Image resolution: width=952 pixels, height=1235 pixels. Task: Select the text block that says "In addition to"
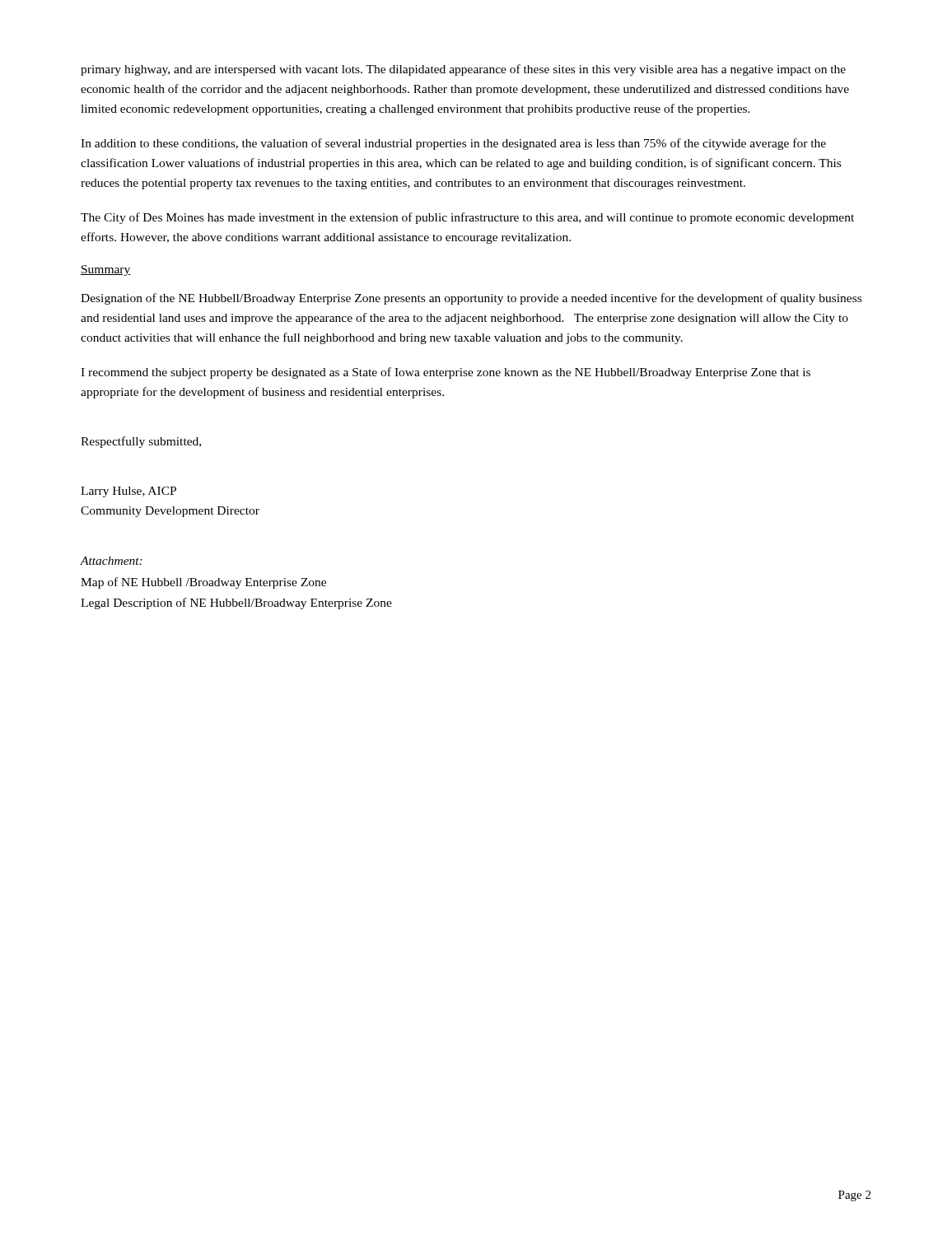[461, 163]
